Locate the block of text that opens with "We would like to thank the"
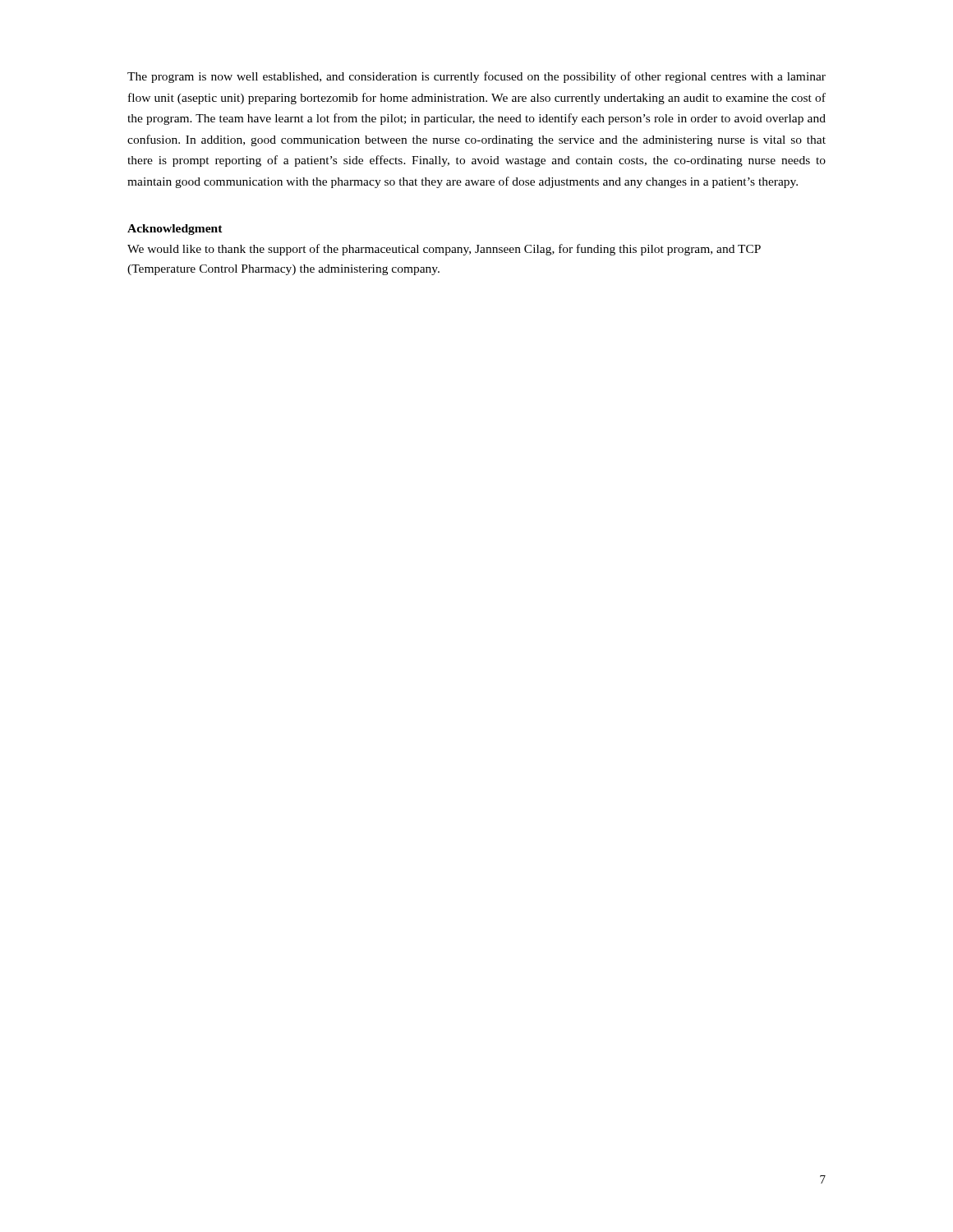The image size is (953, 1232). [444, 259]
